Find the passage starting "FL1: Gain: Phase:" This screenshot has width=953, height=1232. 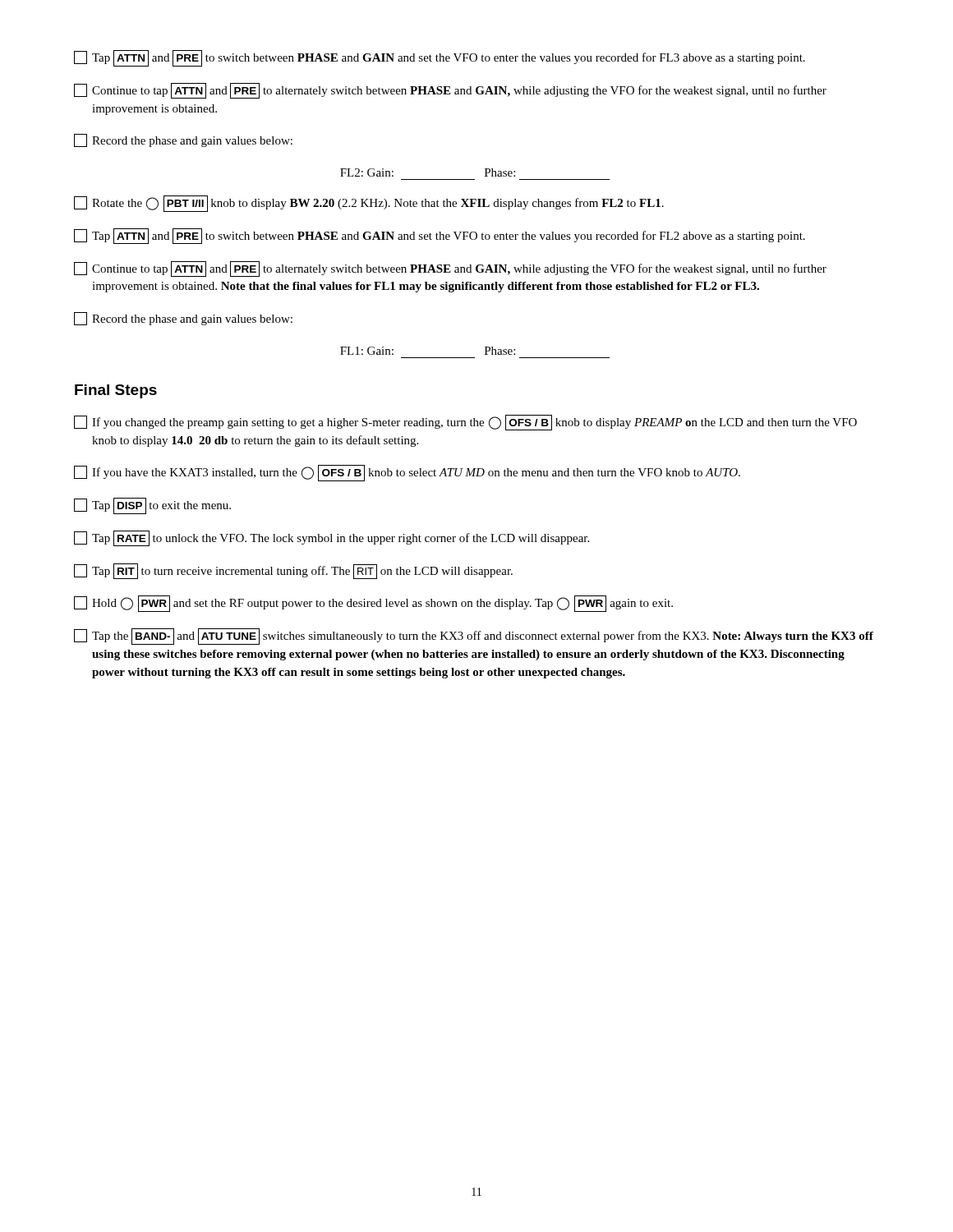point(475,351)
